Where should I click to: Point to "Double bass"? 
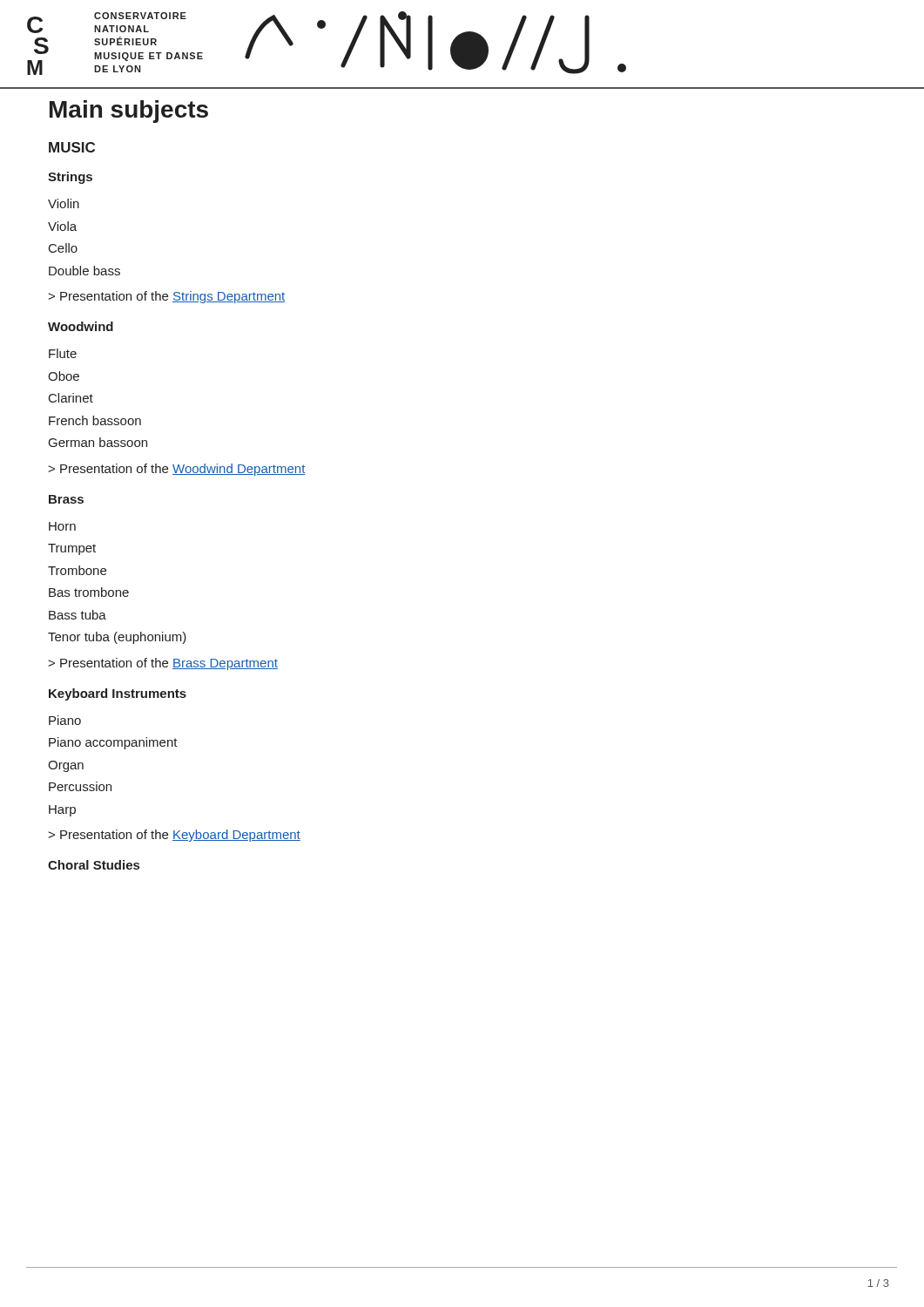(x=84, y=270)
